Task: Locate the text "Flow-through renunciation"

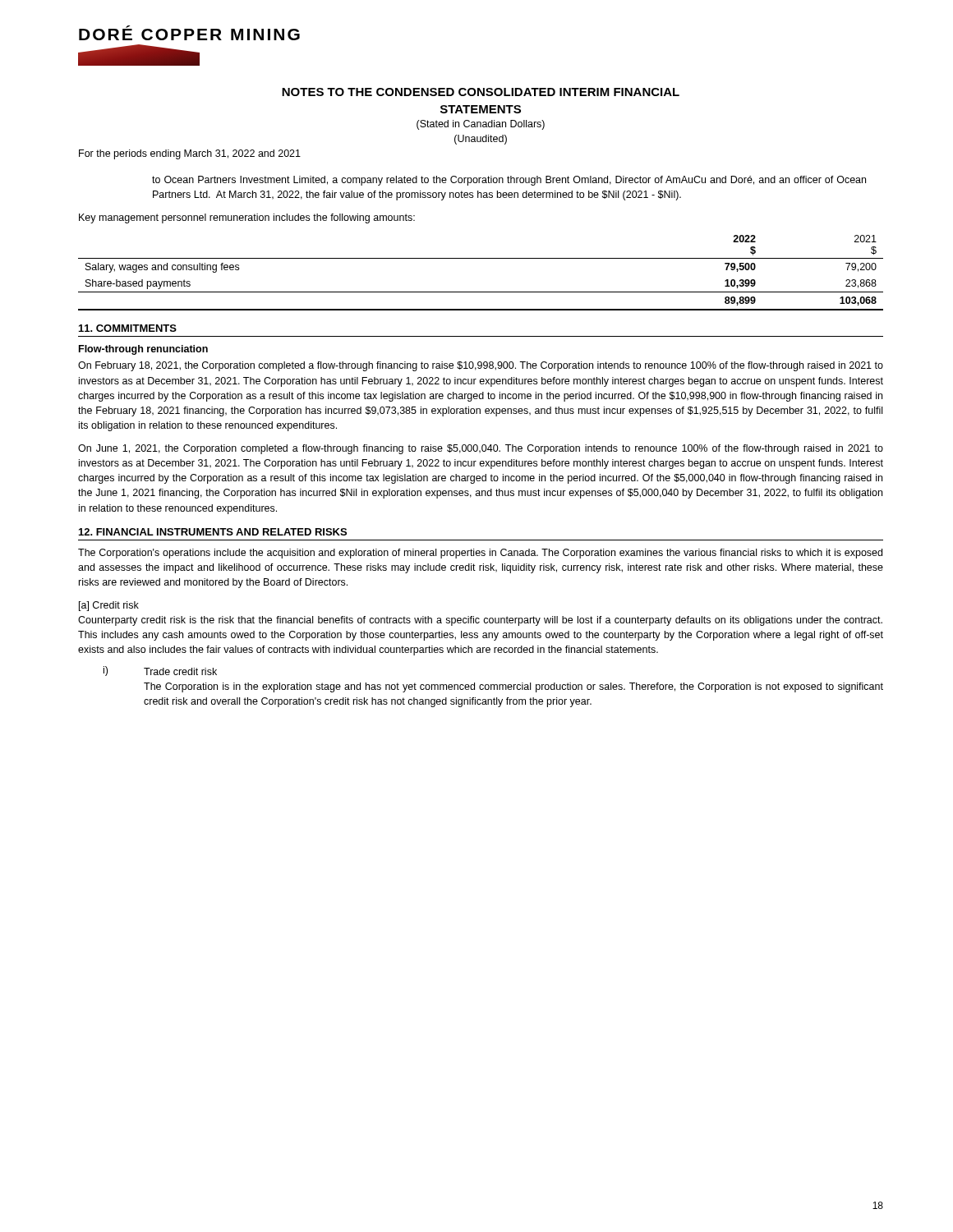Action: pyautogui.click(x=143, y=349)
